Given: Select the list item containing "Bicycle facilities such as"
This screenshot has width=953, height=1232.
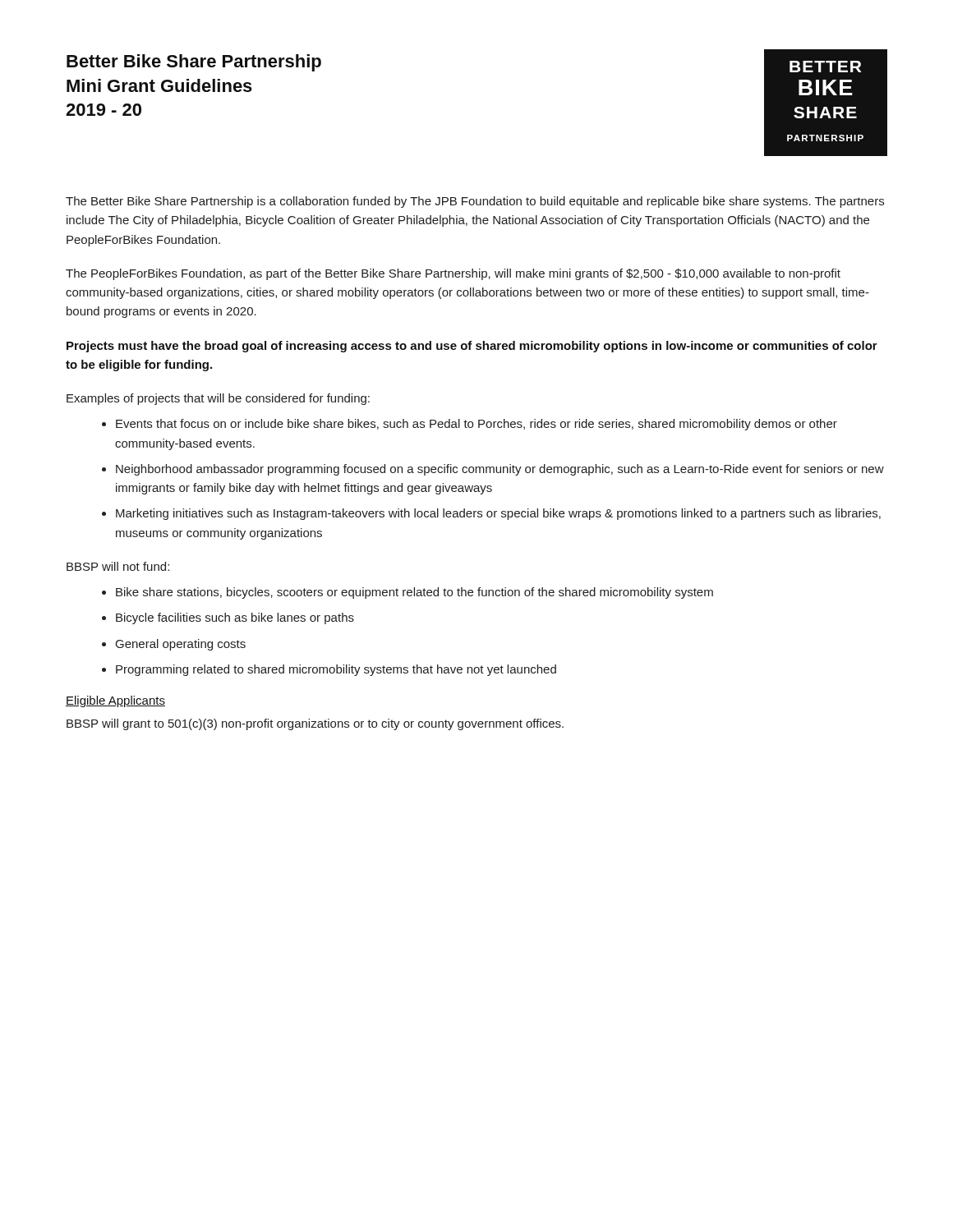Looking at the screenshot, I should pyautogui.click(x=235, y=617).
